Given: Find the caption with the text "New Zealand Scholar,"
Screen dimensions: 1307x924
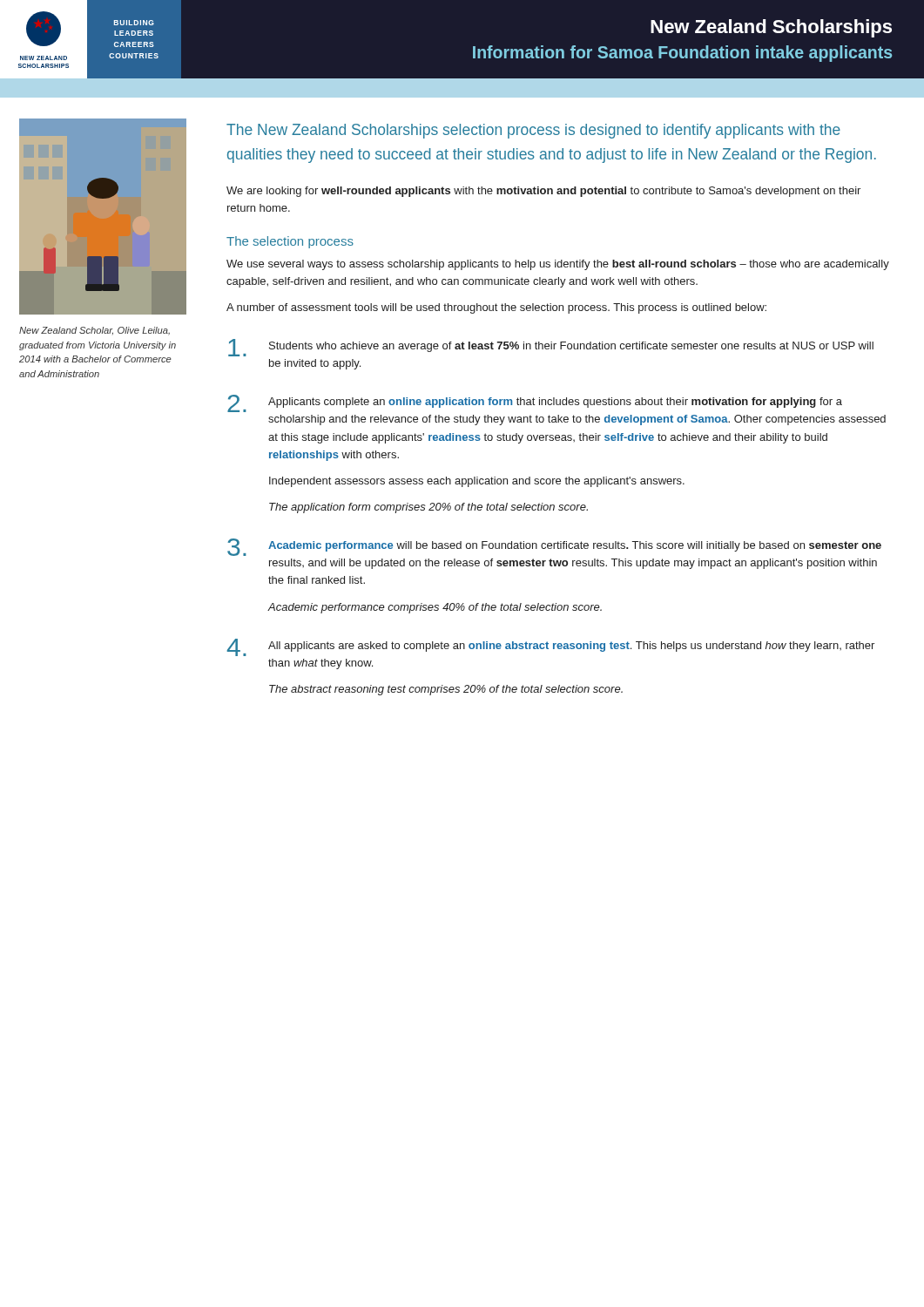Looking at the screenshot, I should (x=98, y=352).
